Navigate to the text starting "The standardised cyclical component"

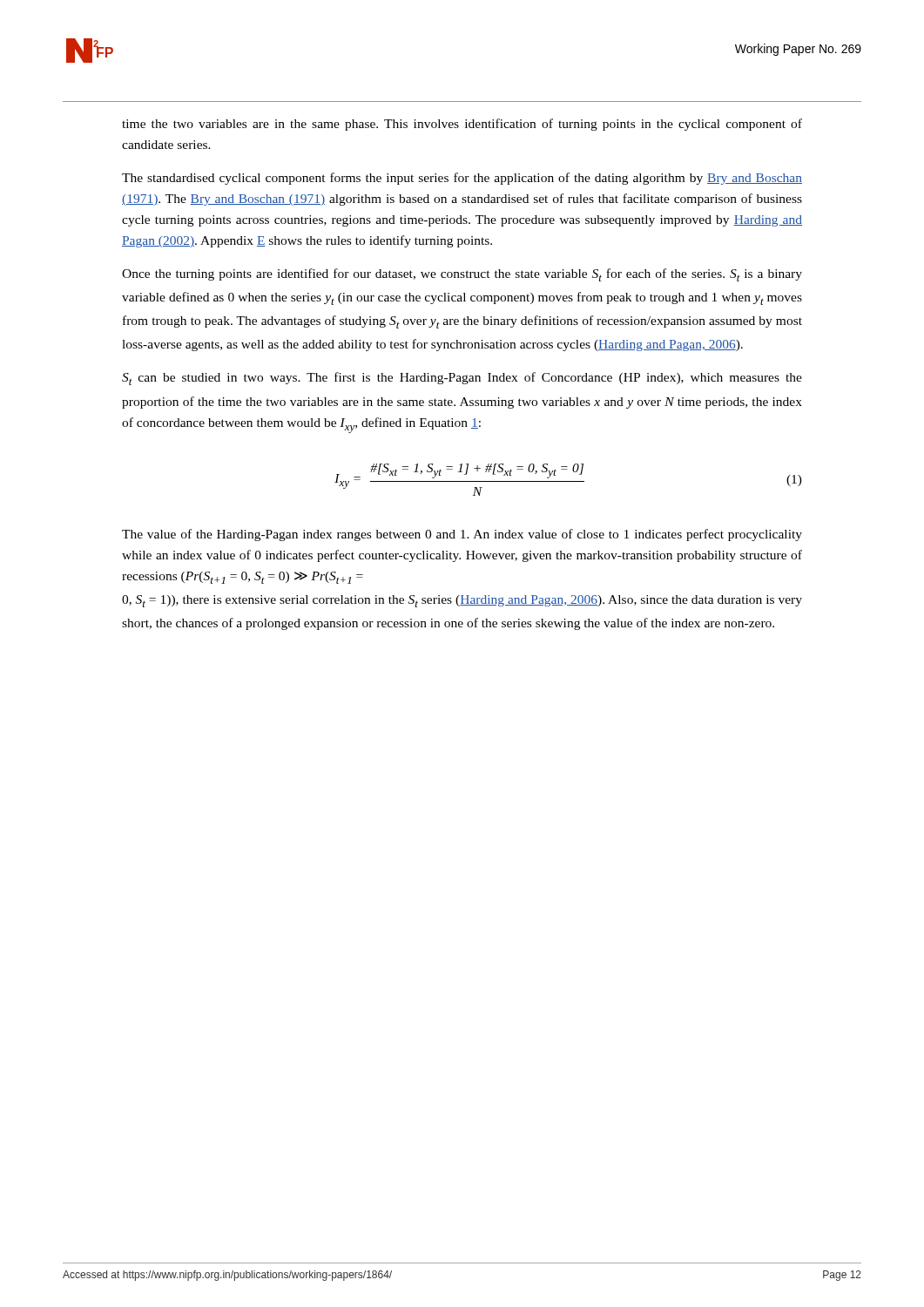coord(462,209)
